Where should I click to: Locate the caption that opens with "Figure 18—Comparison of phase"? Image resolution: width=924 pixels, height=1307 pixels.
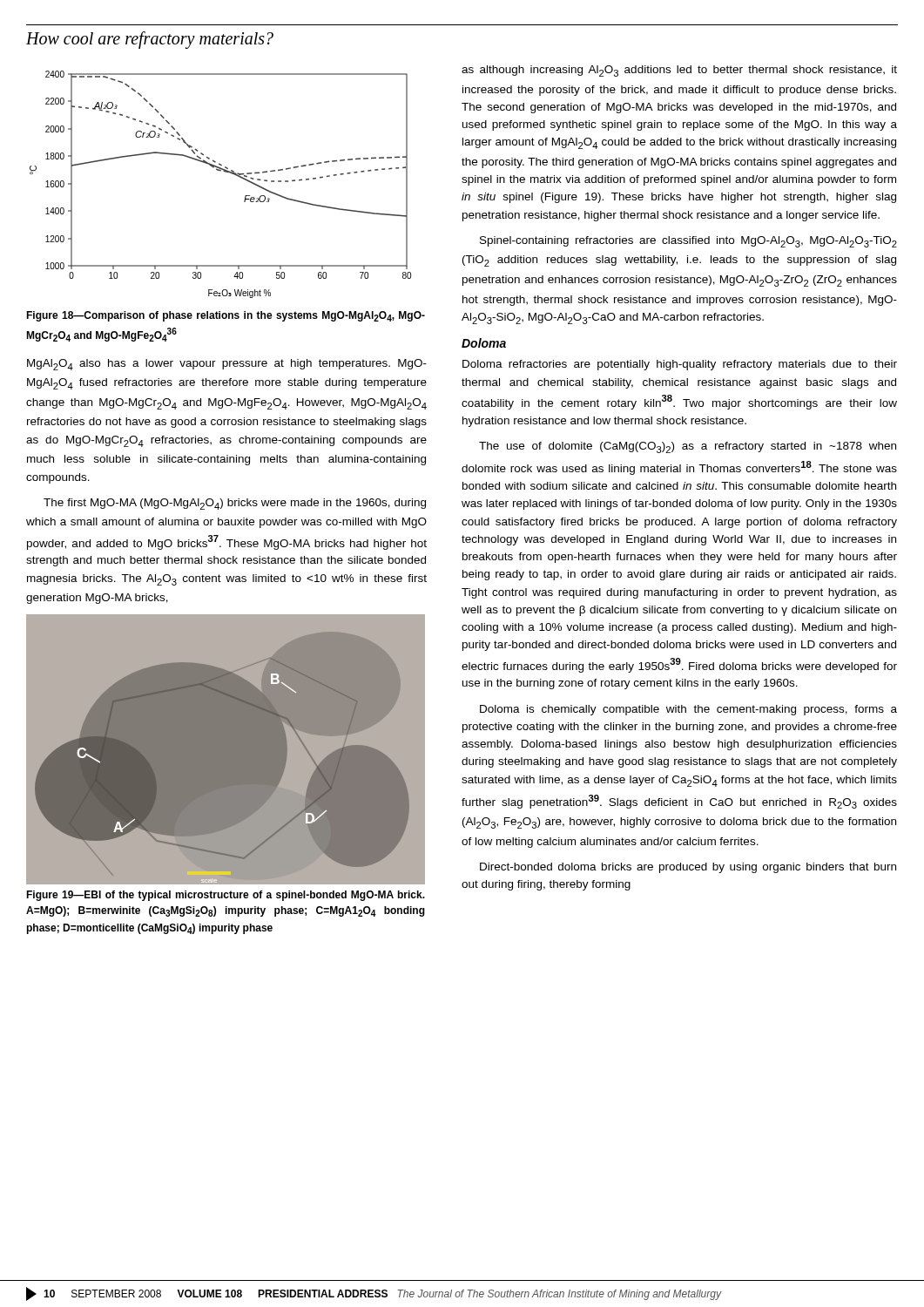click(x=226, y=327)
